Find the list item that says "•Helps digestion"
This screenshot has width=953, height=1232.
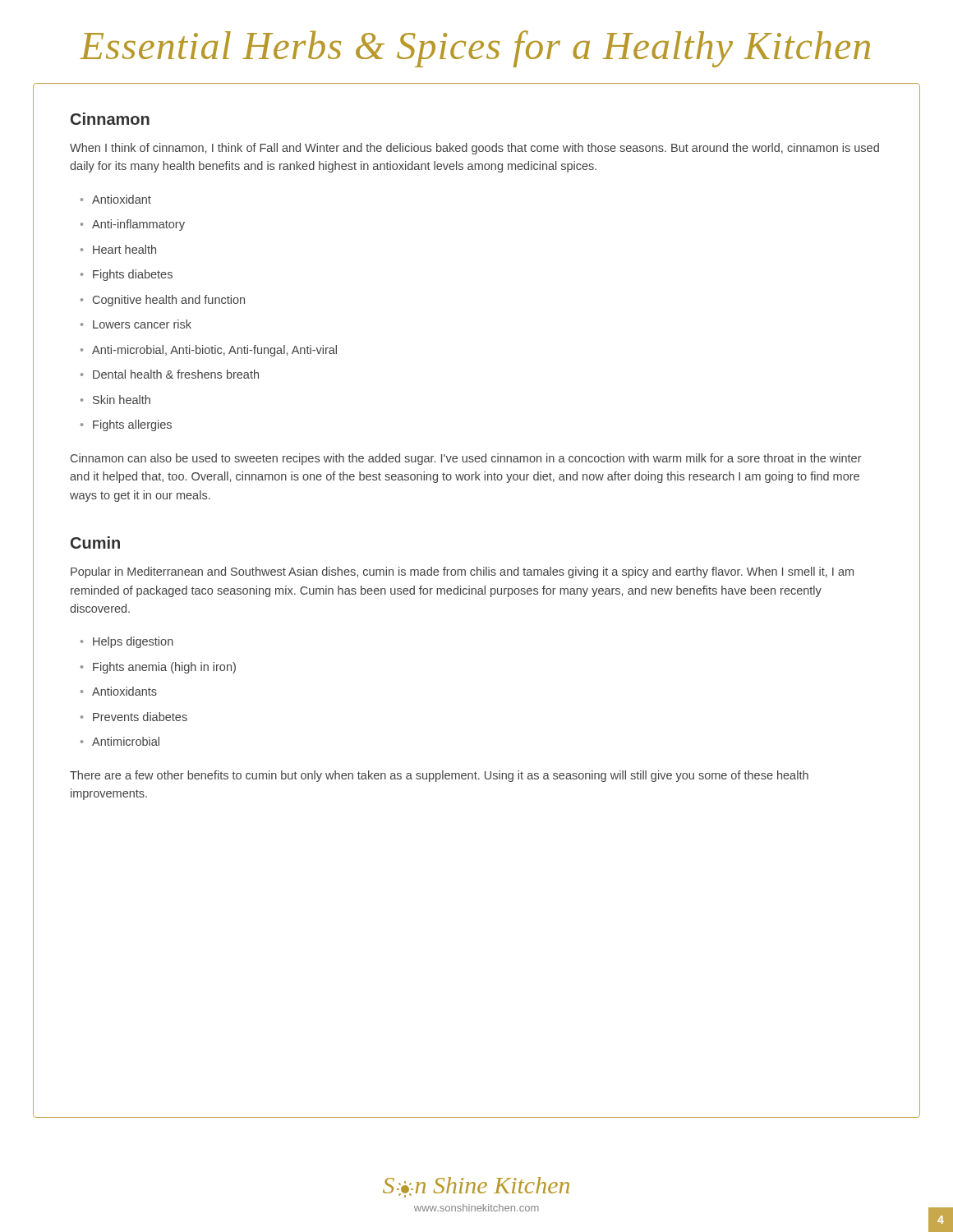pos(127,642)
